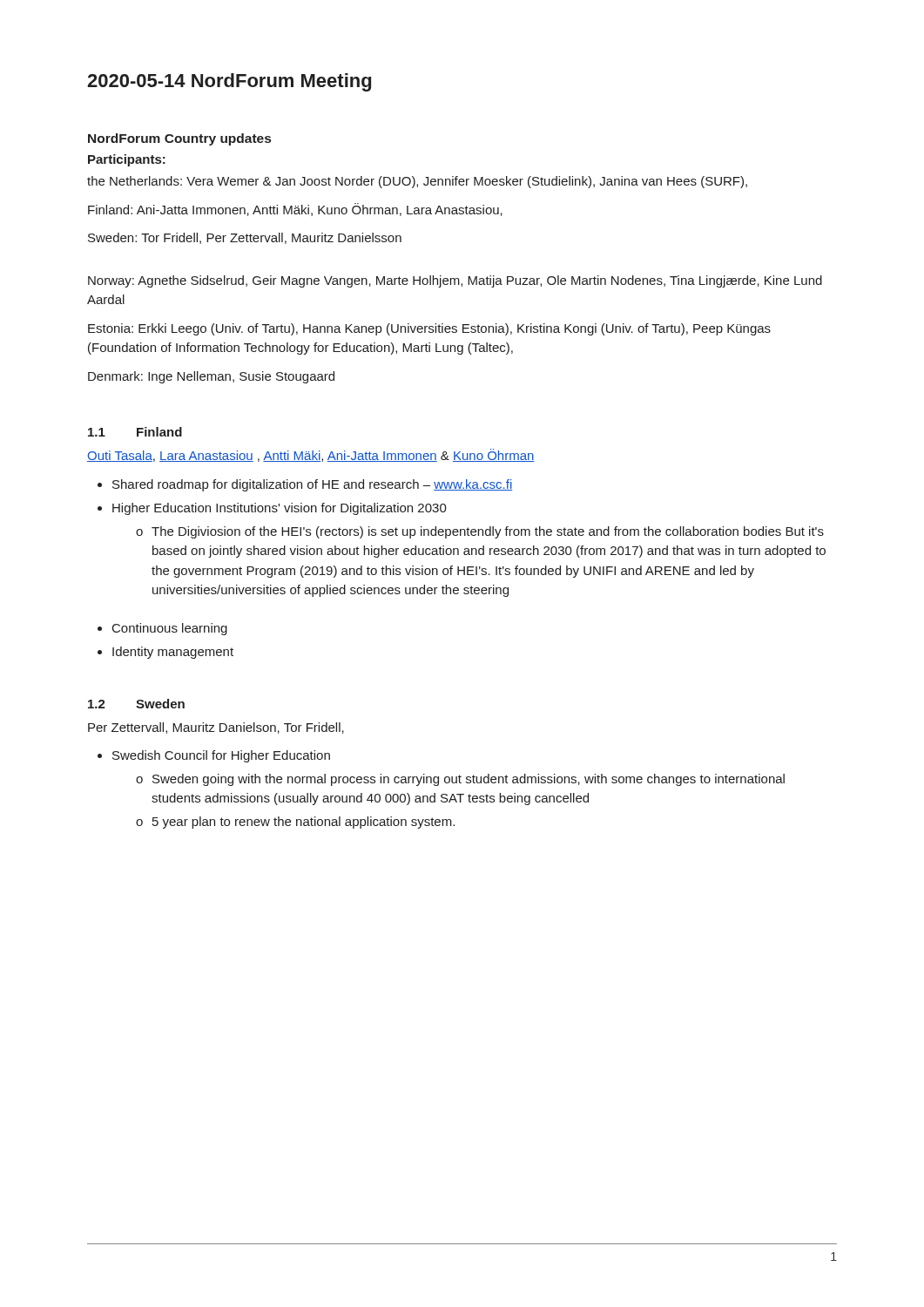Point to the block beginning "the Netherlands: Vera Wemer & Jan Joost Norder"
Viewport: 924px width, 1307px height.
(462, 181)
